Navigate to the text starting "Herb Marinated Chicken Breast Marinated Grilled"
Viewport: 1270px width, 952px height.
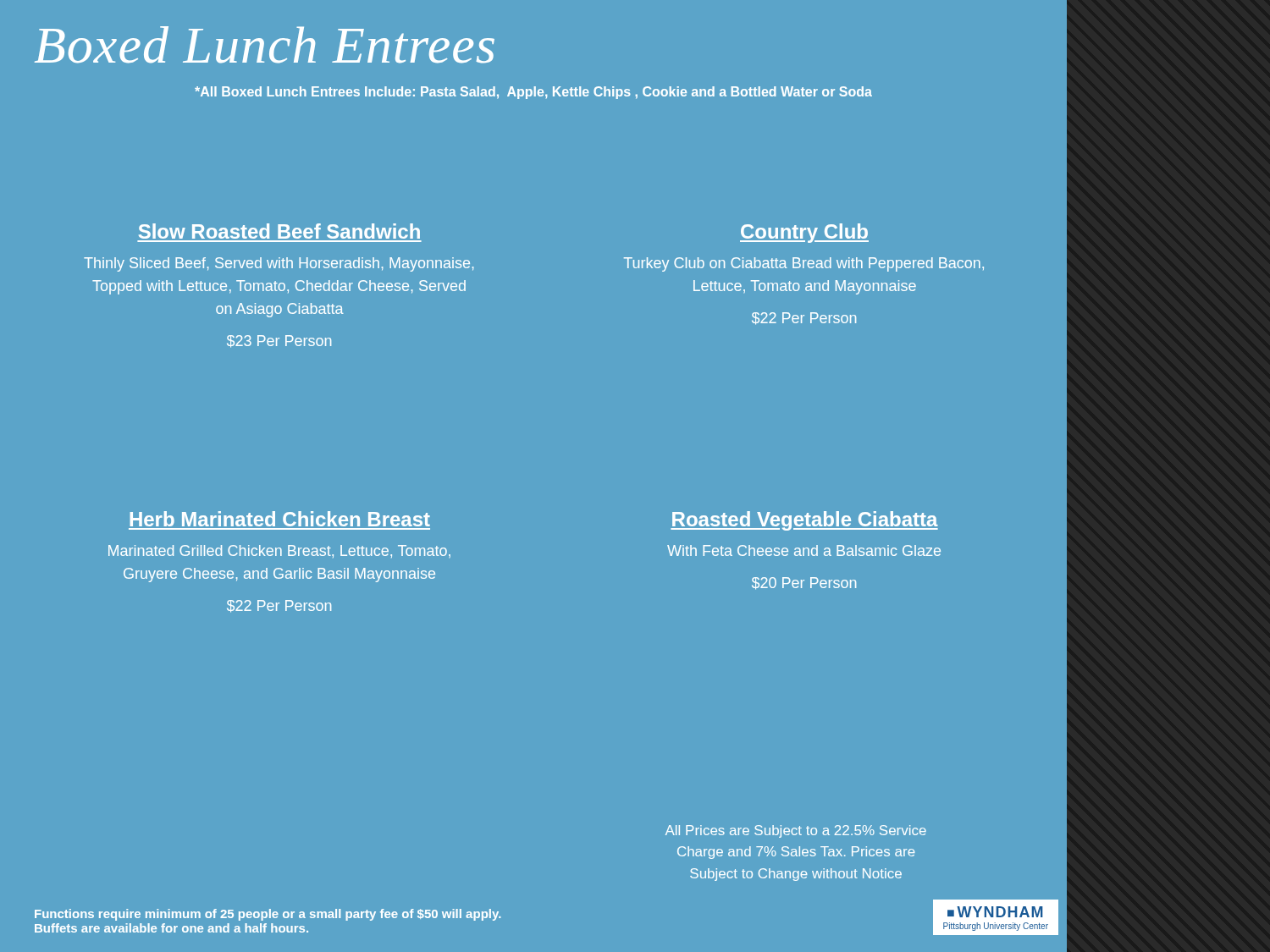[279, 561]
